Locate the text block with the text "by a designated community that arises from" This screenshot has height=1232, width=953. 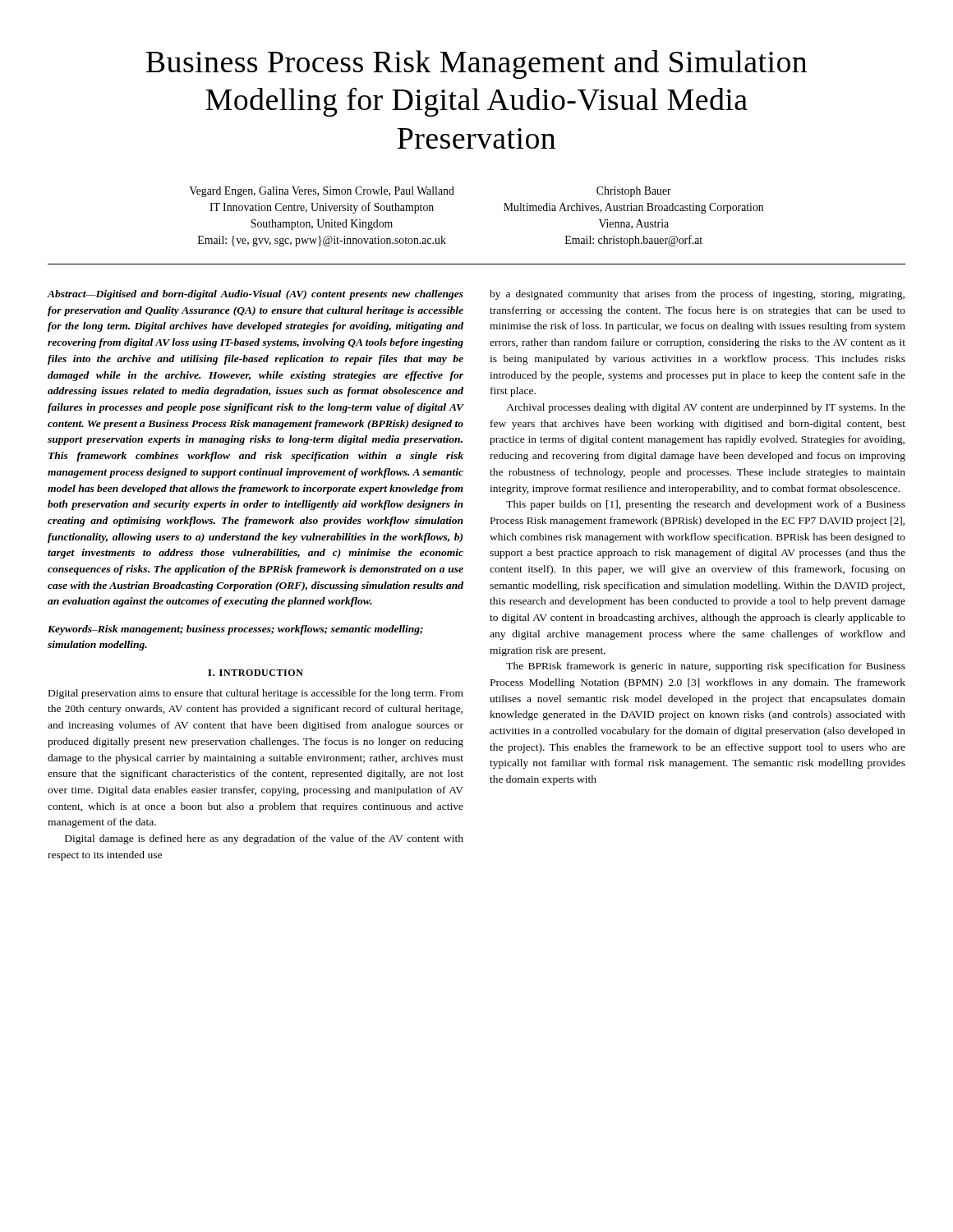pos(698,537)
